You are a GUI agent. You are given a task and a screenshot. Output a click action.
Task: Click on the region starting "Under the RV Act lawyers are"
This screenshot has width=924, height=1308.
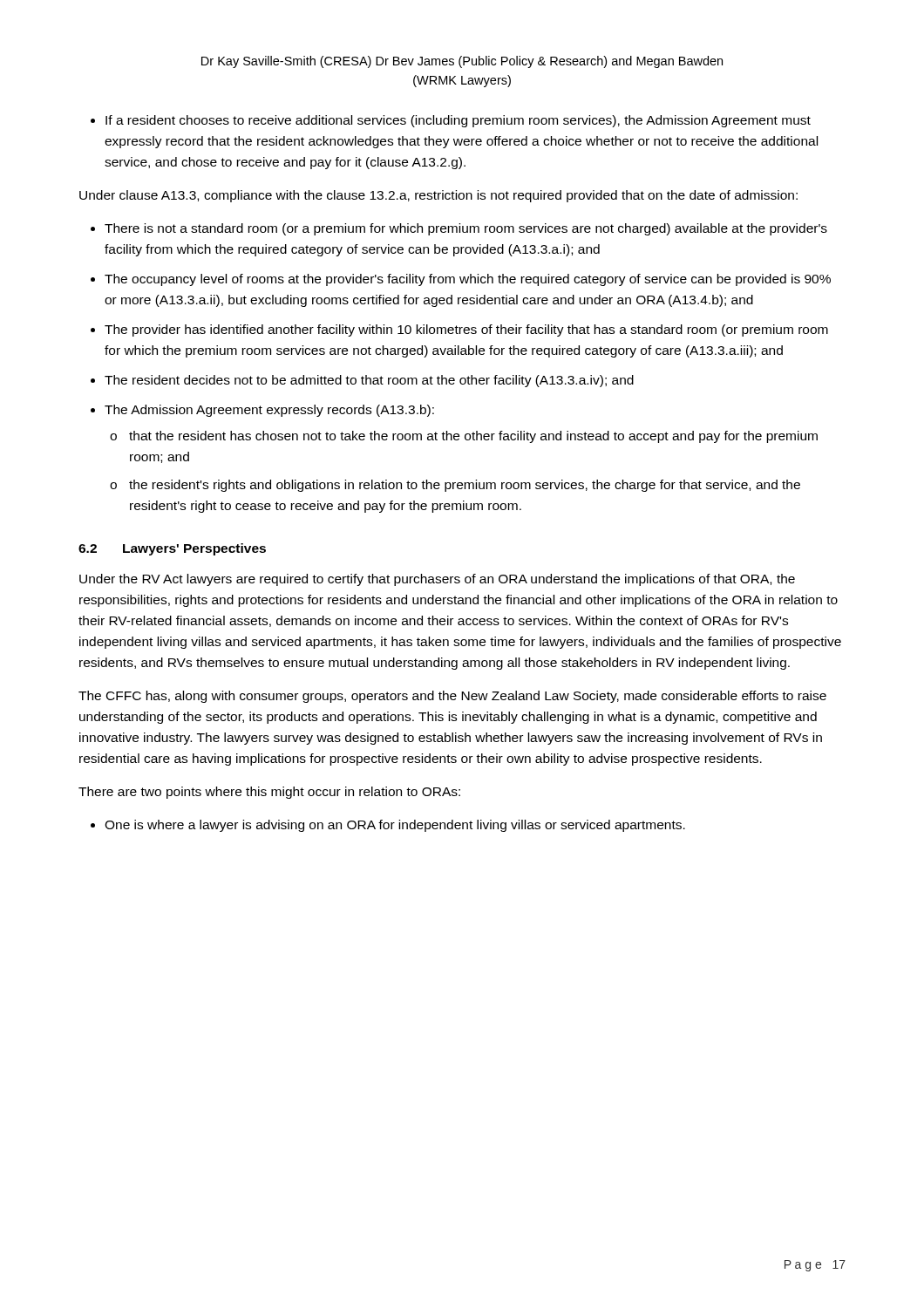coord(460,620)
